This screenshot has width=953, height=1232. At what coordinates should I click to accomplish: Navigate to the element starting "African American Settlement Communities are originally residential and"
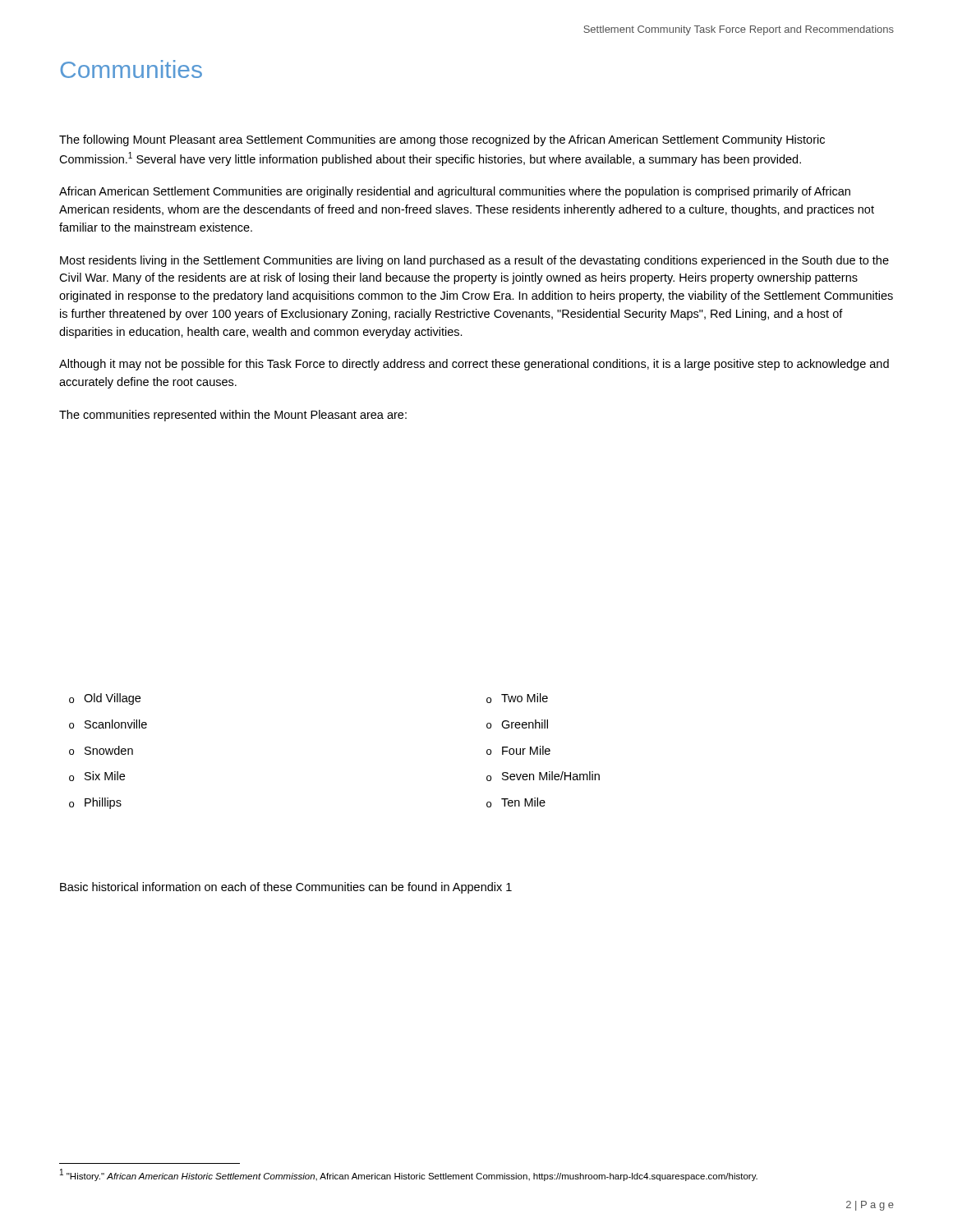click(x=467, y=210)
